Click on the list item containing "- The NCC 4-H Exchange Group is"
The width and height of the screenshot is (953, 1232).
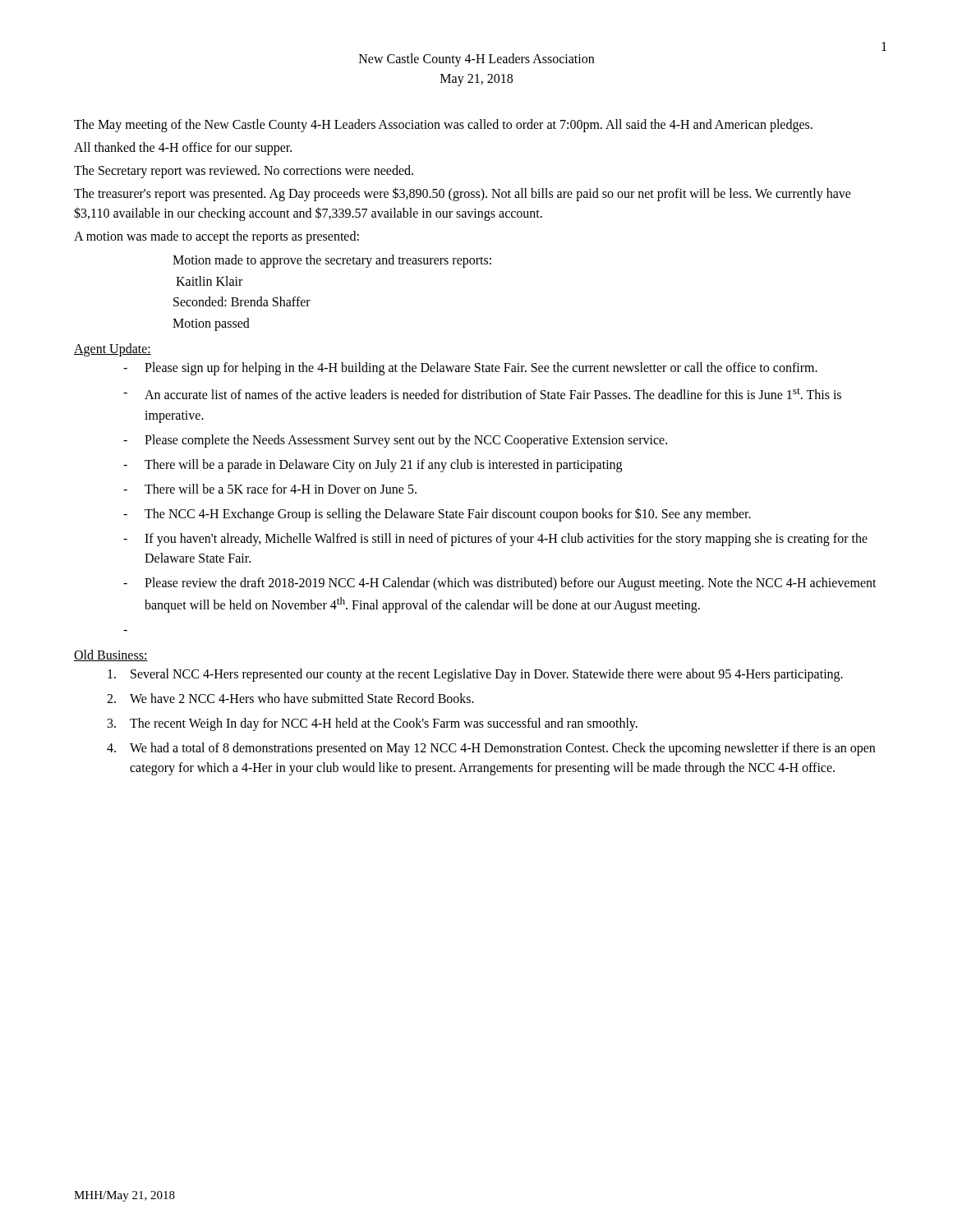[x=501, y=514]
